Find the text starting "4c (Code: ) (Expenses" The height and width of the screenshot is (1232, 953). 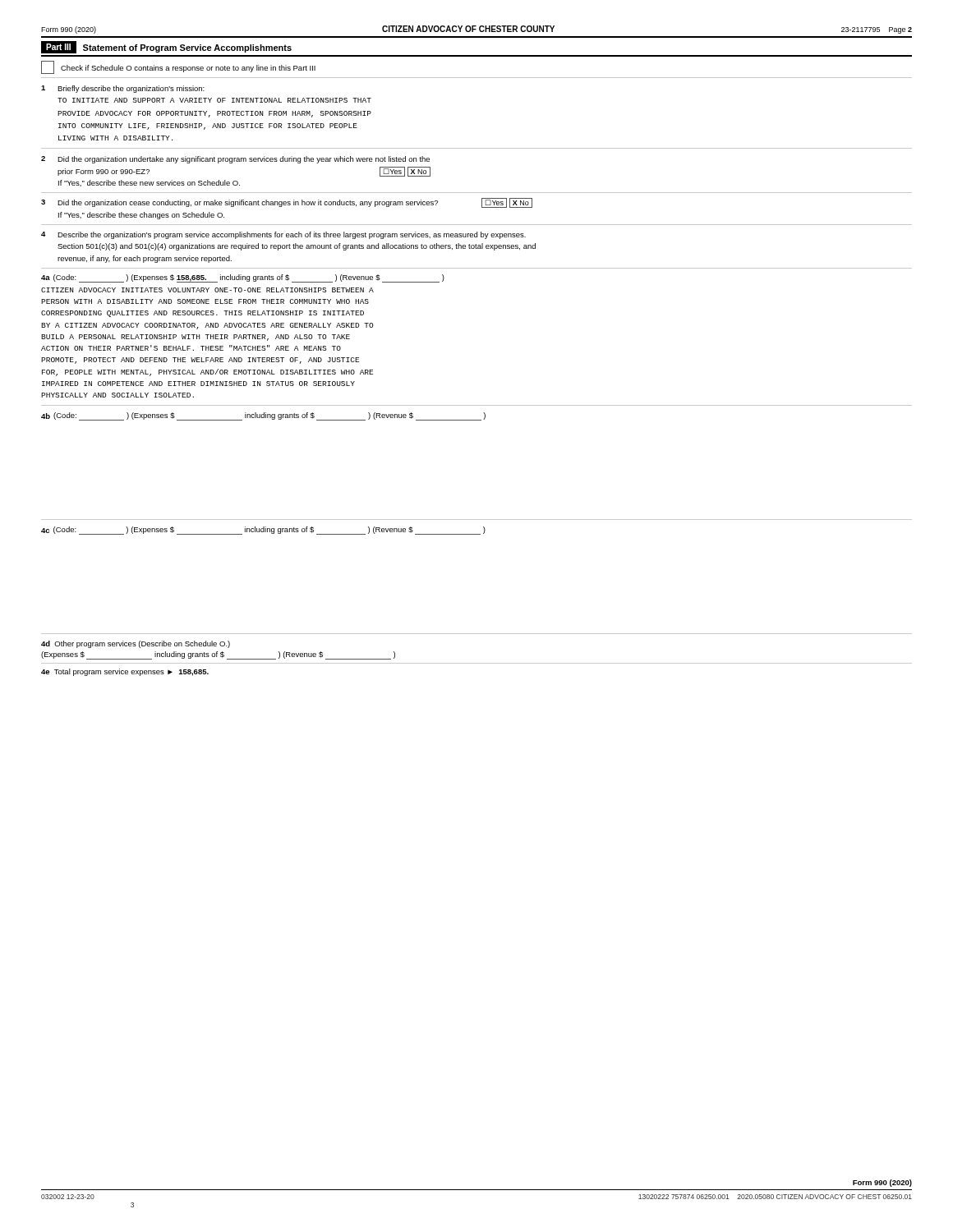pyautogui.click(x=476, y=530)
